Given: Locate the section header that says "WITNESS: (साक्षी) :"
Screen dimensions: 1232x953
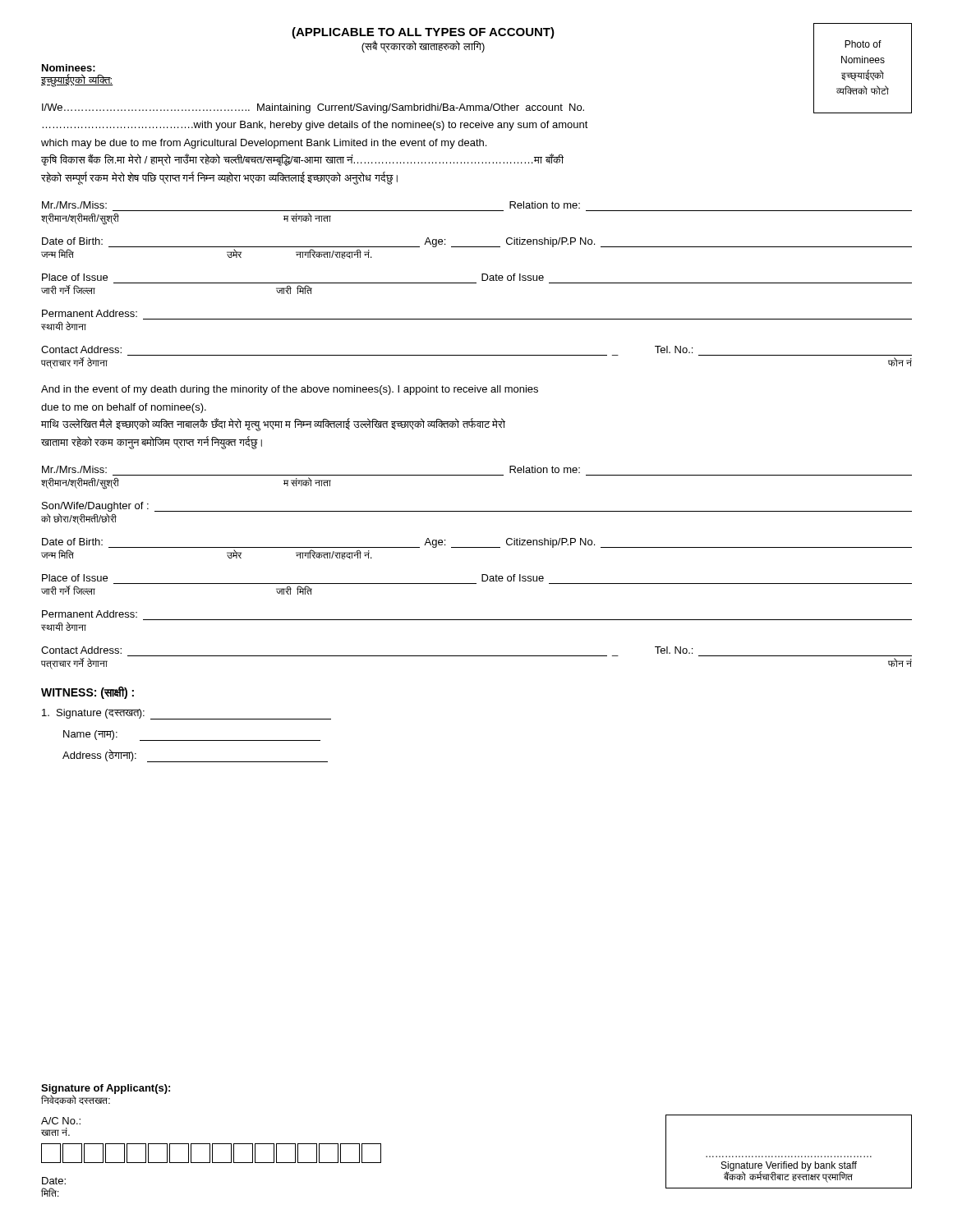Looking at the screenshot, I should tap(88, 692).
